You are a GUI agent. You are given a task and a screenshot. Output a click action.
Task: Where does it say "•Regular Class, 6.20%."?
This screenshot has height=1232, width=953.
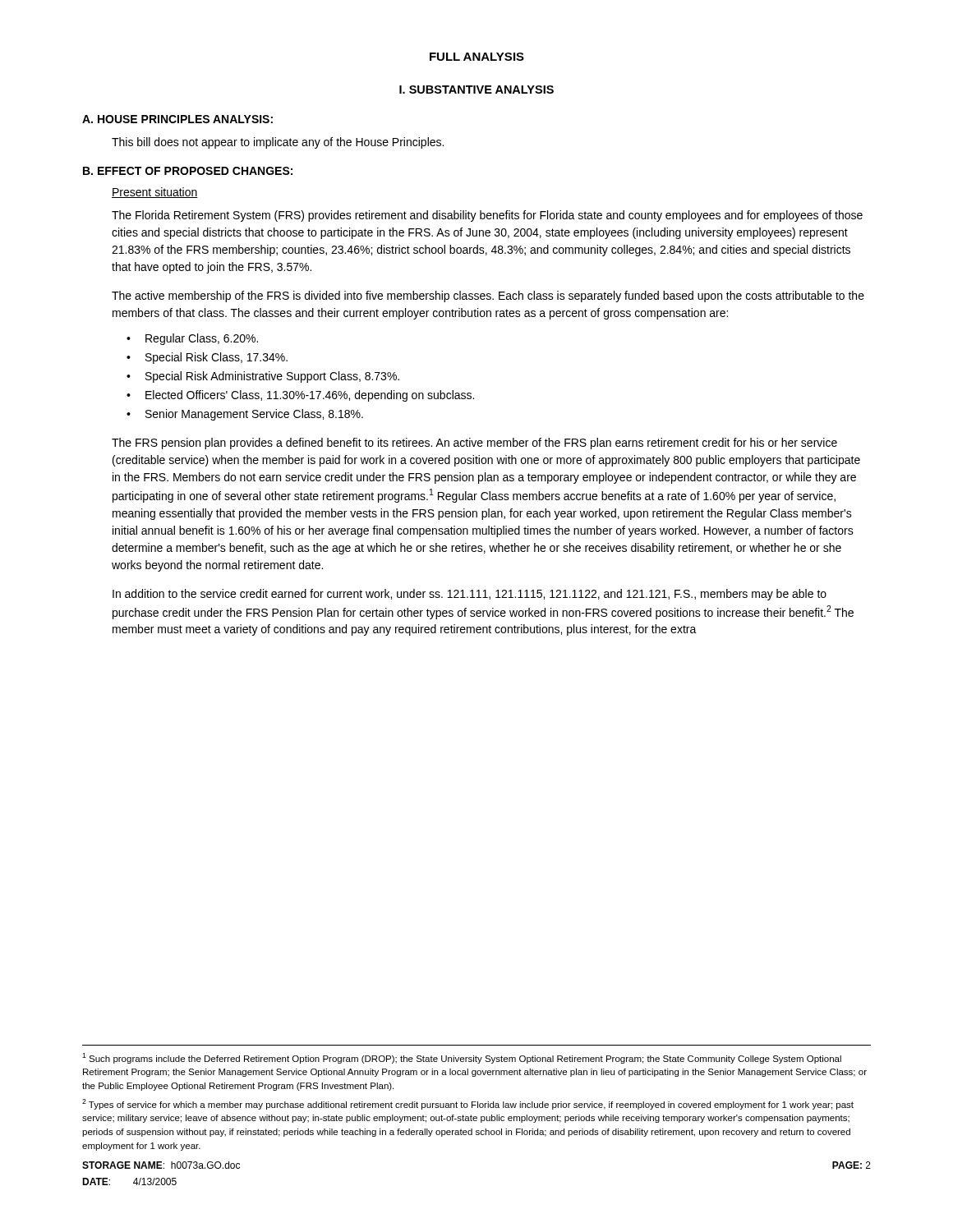tap(193, 339)
